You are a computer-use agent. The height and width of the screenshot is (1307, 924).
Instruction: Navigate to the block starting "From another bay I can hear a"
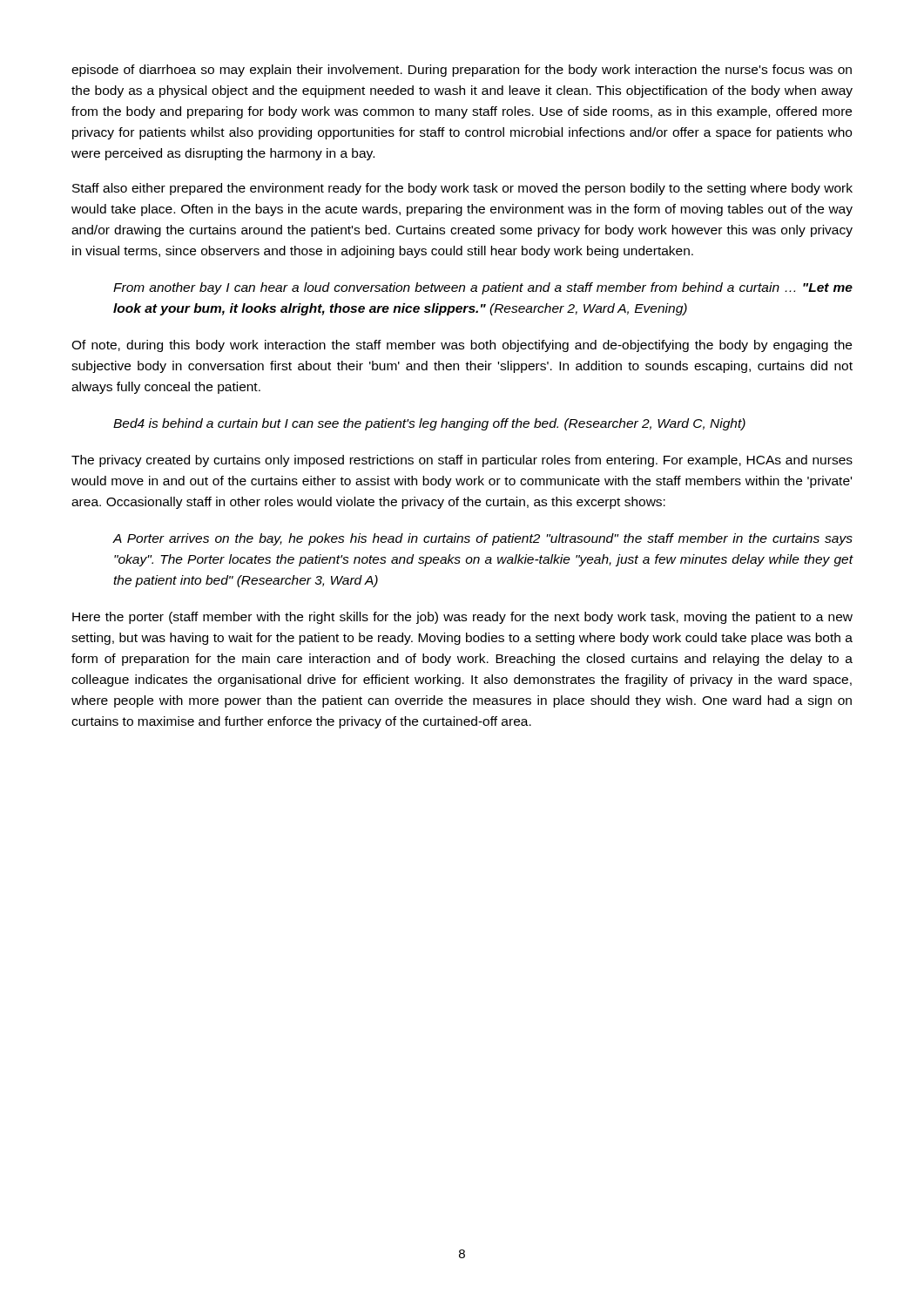483,298
